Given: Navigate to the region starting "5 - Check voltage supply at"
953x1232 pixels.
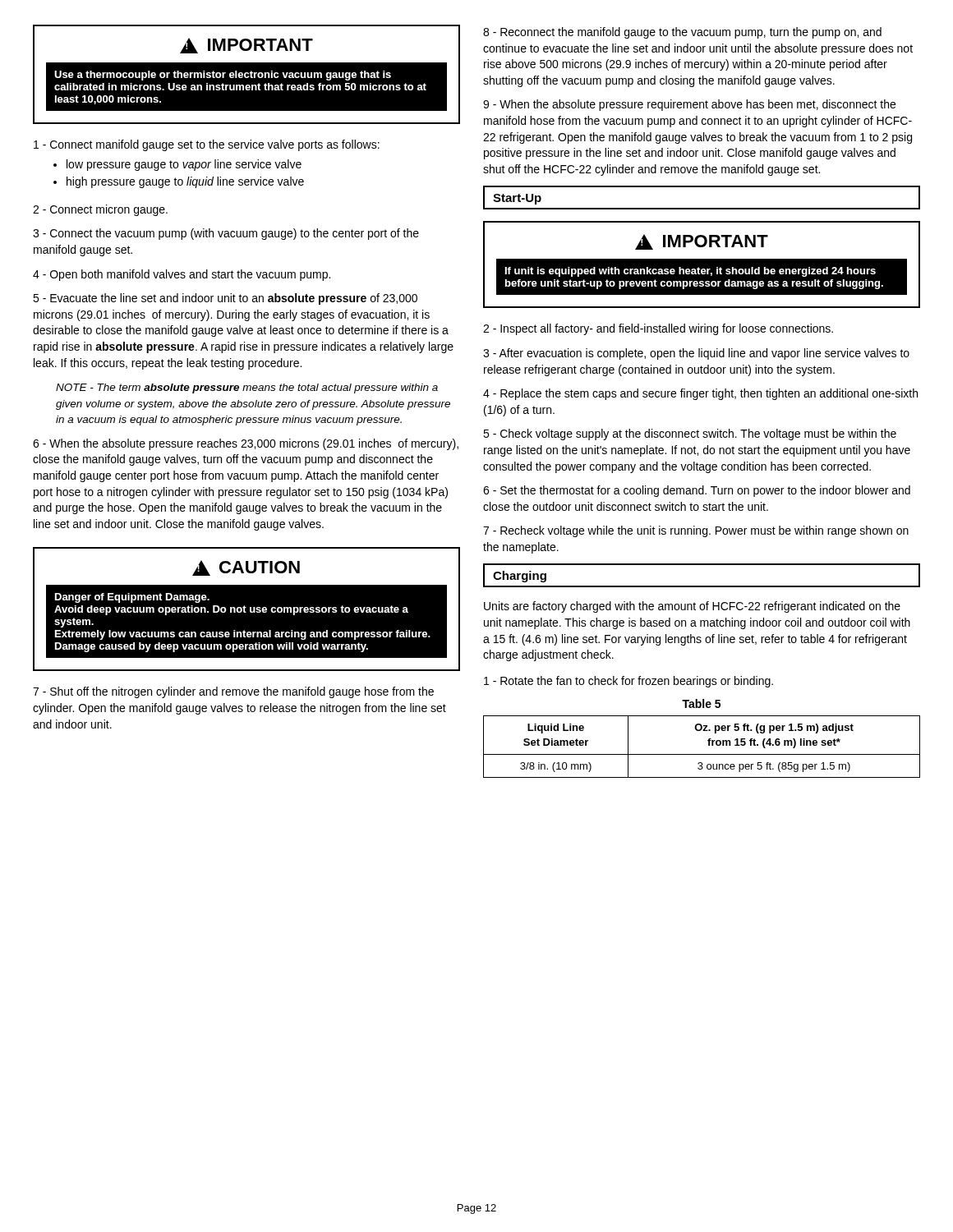Looking at the screenshot, I should pyautogui.click(x=697, y=450).
